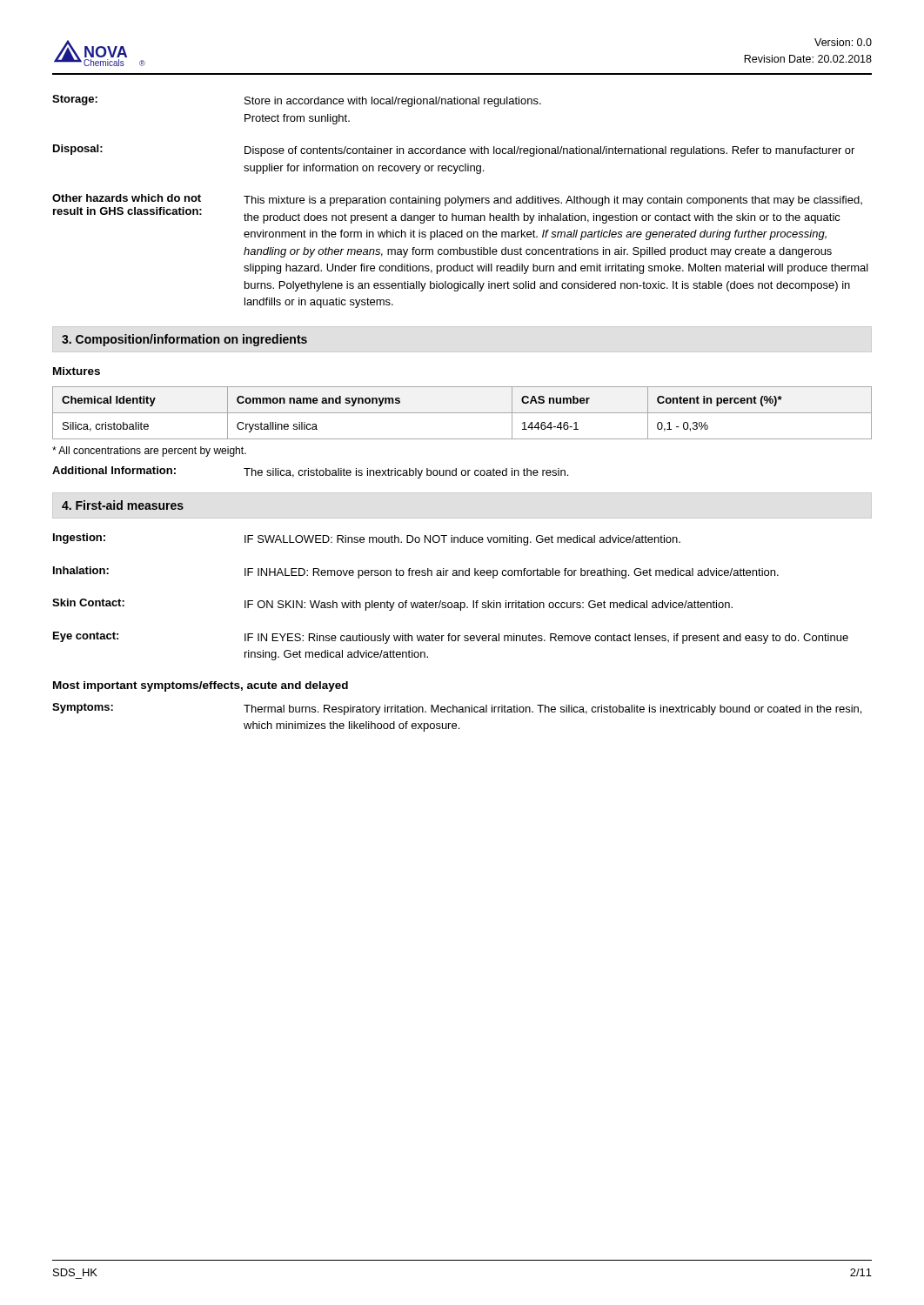Find the table

[462, 412]
